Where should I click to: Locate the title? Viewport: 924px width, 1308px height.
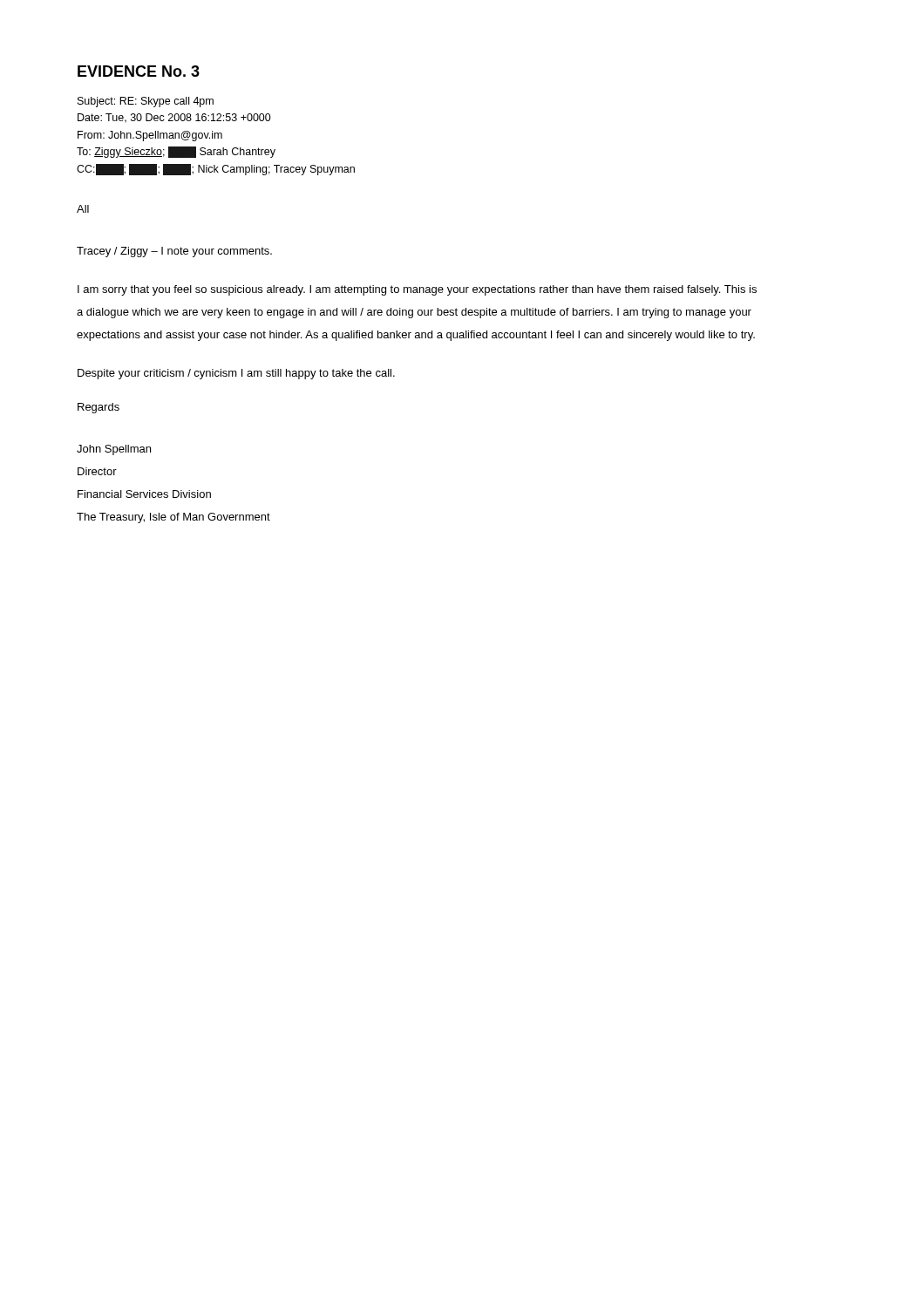coord(138,71)
